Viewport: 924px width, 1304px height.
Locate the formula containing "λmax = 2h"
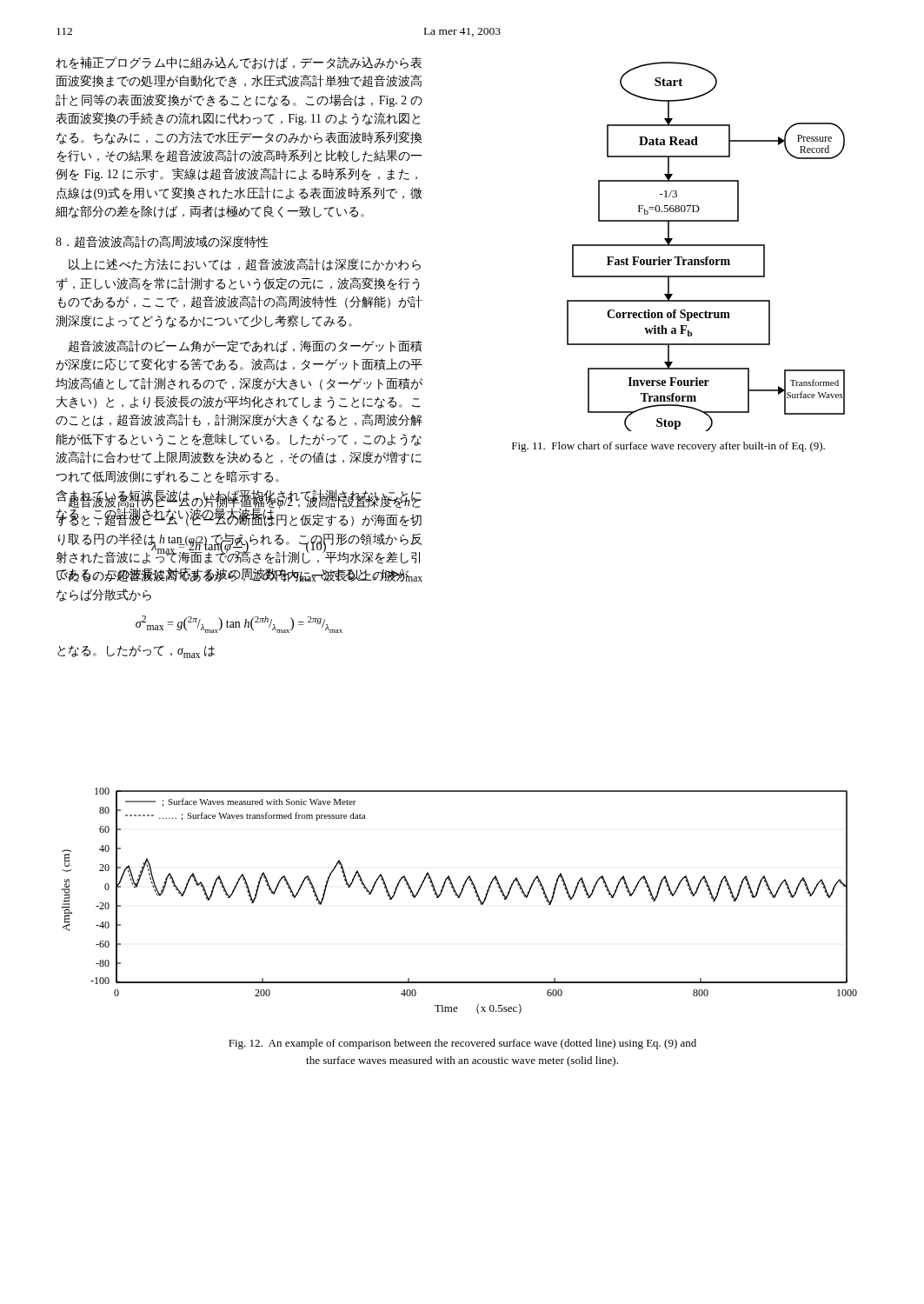(239, 547)
